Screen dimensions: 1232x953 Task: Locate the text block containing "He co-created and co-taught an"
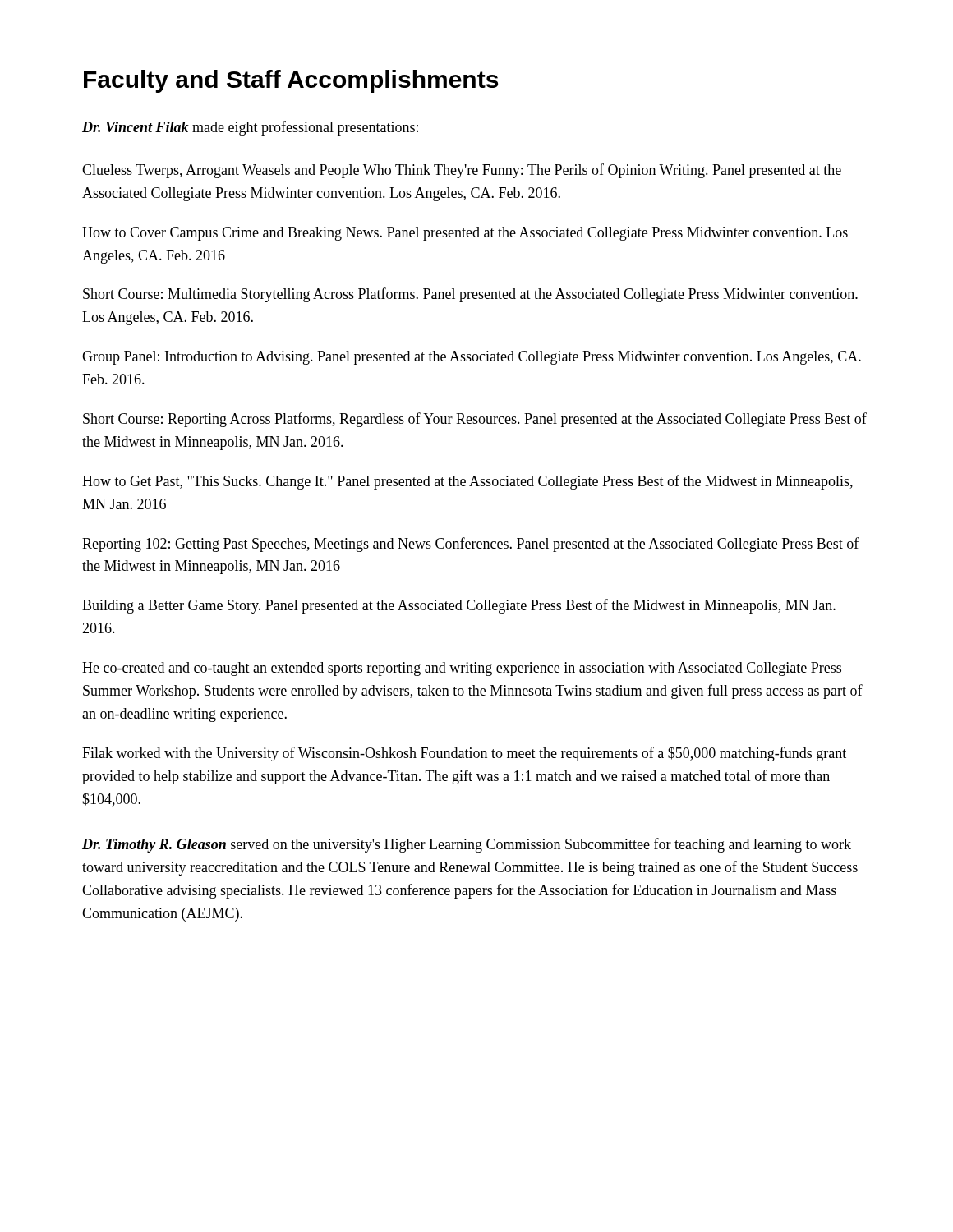[x=472, y=691]
